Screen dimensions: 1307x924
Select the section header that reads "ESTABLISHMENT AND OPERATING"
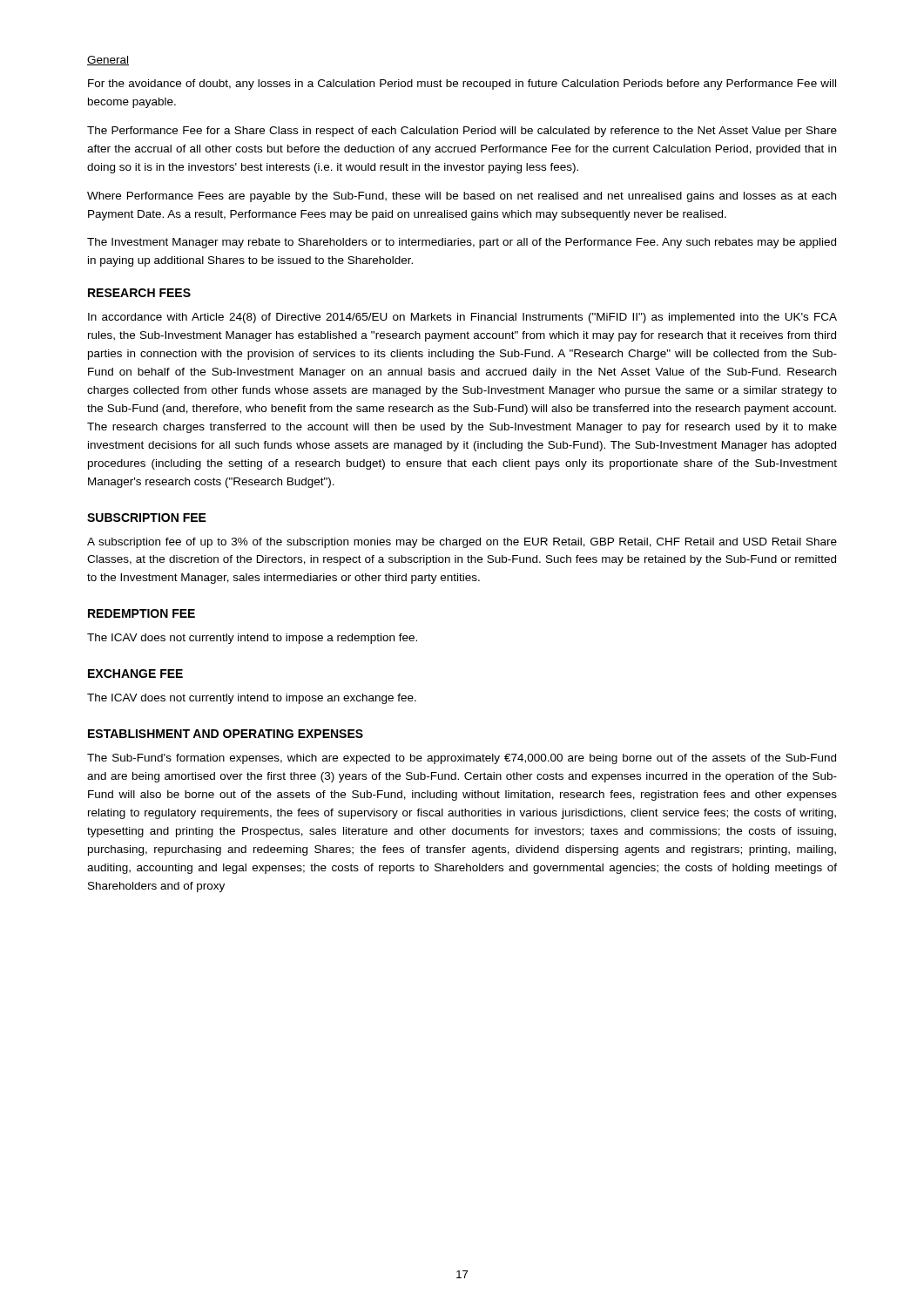(225, 734)
